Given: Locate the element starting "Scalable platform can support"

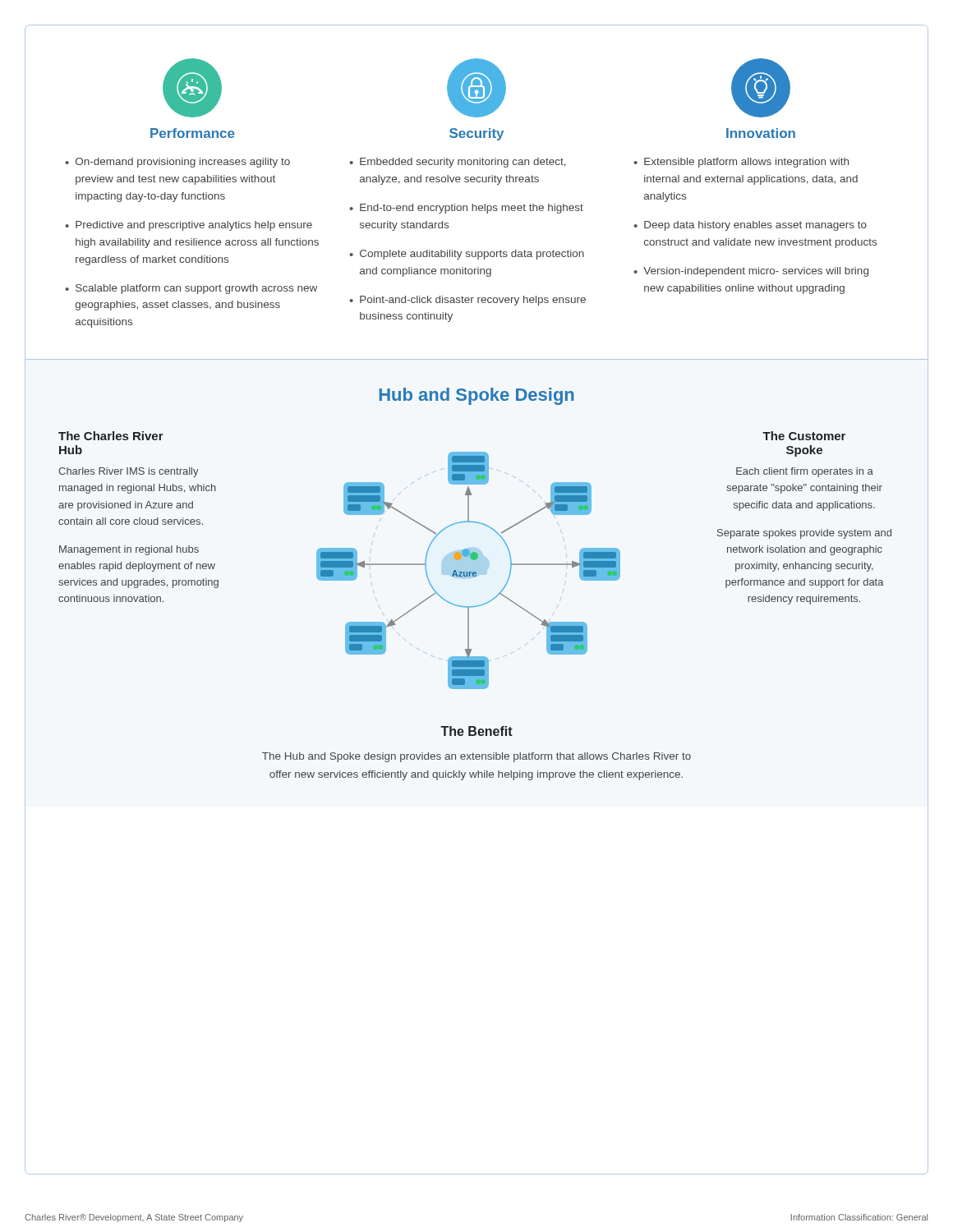Looking at the screenshot, I should (x=196, y=305).
